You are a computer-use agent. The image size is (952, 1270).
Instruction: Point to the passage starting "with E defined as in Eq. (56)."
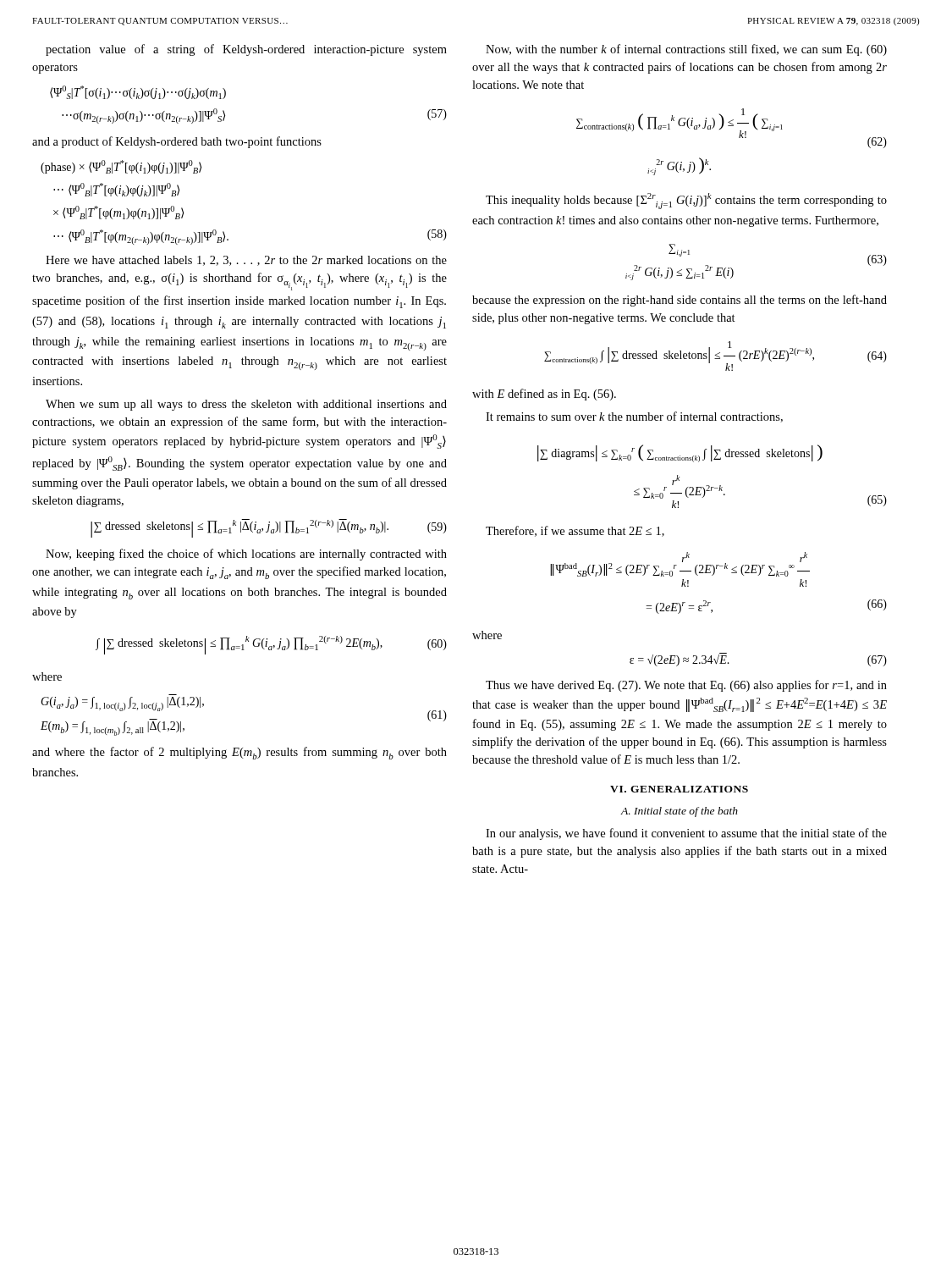click(680, 406)
